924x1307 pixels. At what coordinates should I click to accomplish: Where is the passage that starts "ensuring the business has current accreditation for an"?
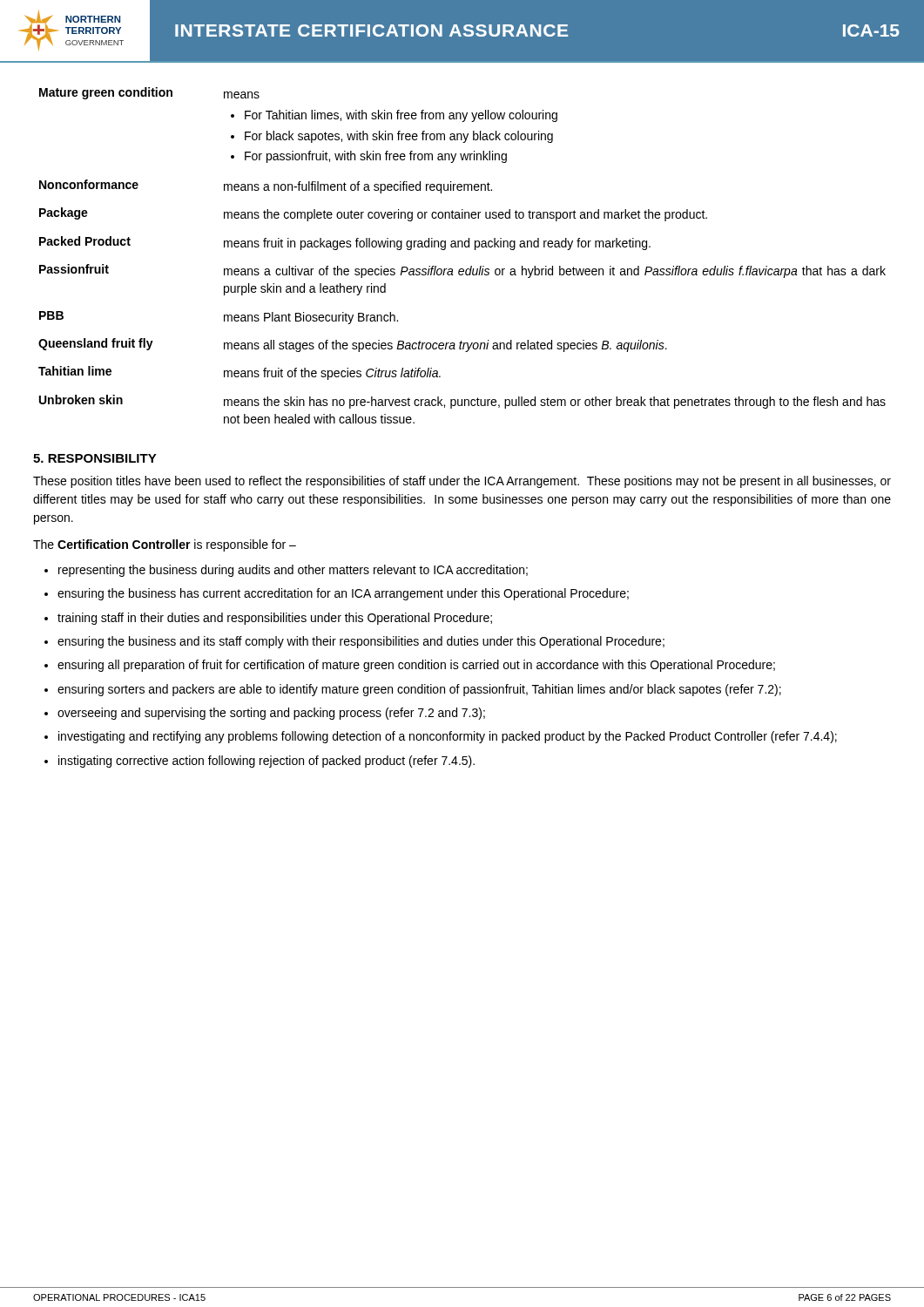click(x=343, y=594)
